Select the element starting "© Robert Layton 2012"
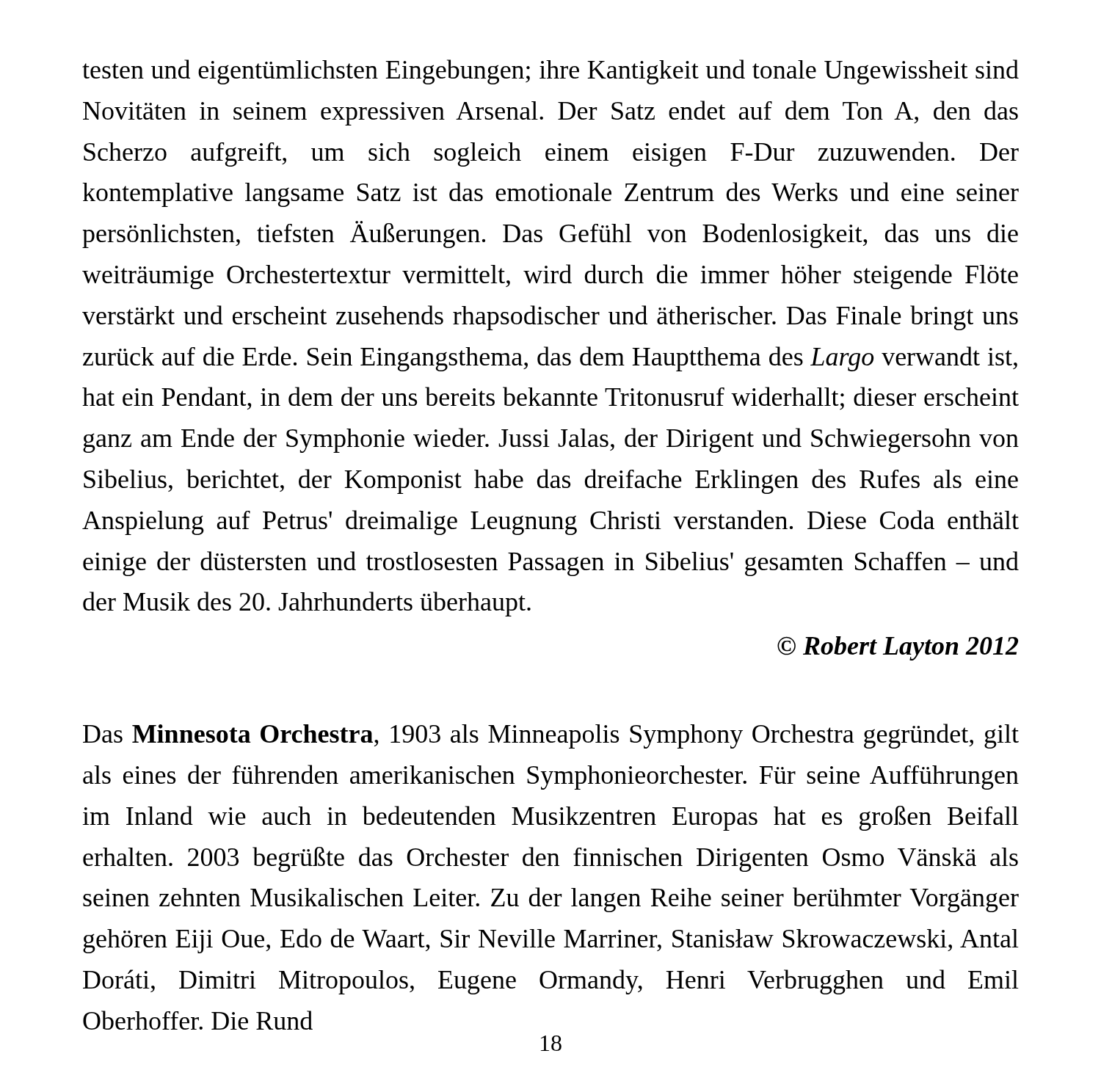This screenshot has width=1101, height=1092. [x=898, y=646]
